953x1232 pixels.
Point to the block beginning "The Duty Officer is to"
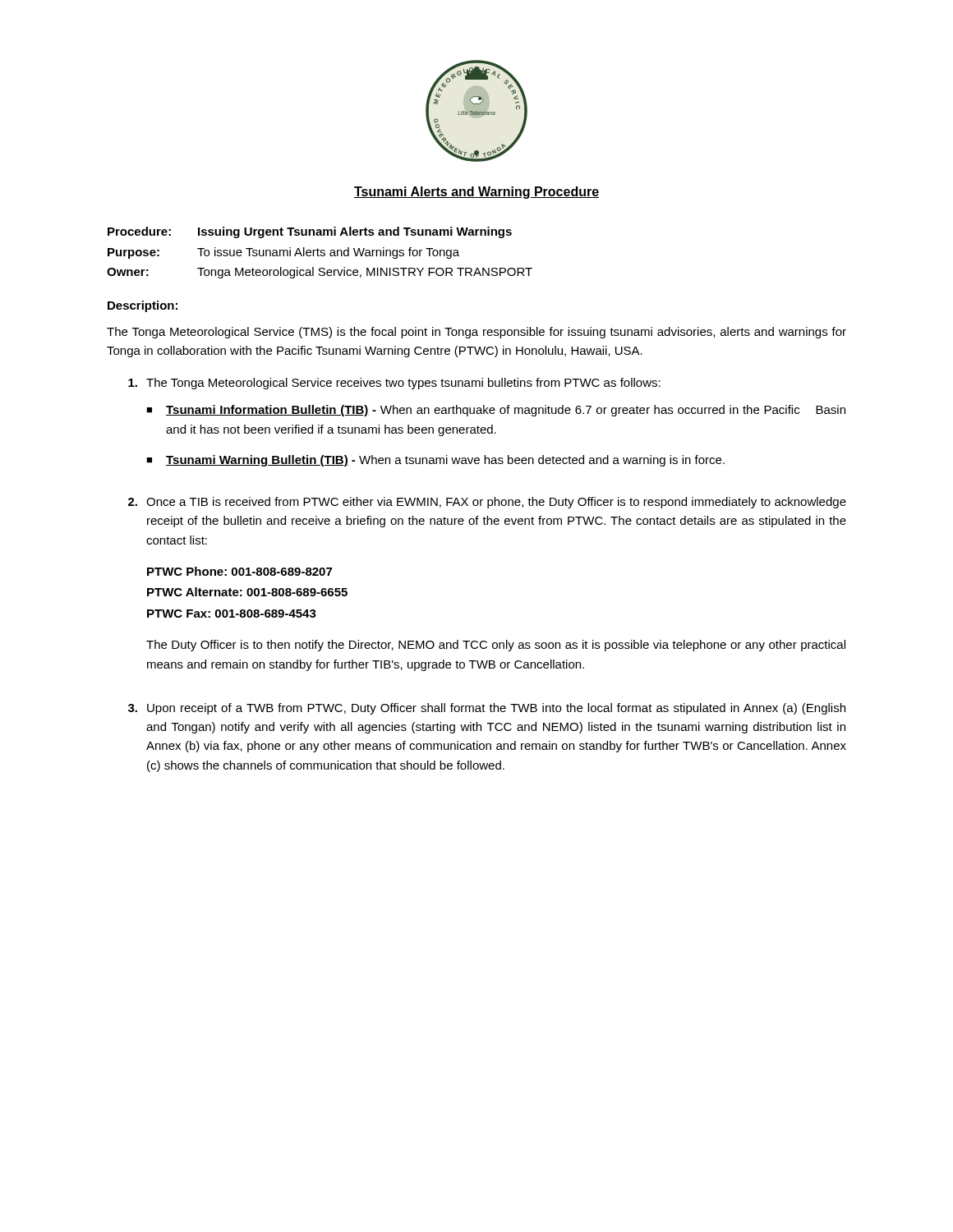496,654
